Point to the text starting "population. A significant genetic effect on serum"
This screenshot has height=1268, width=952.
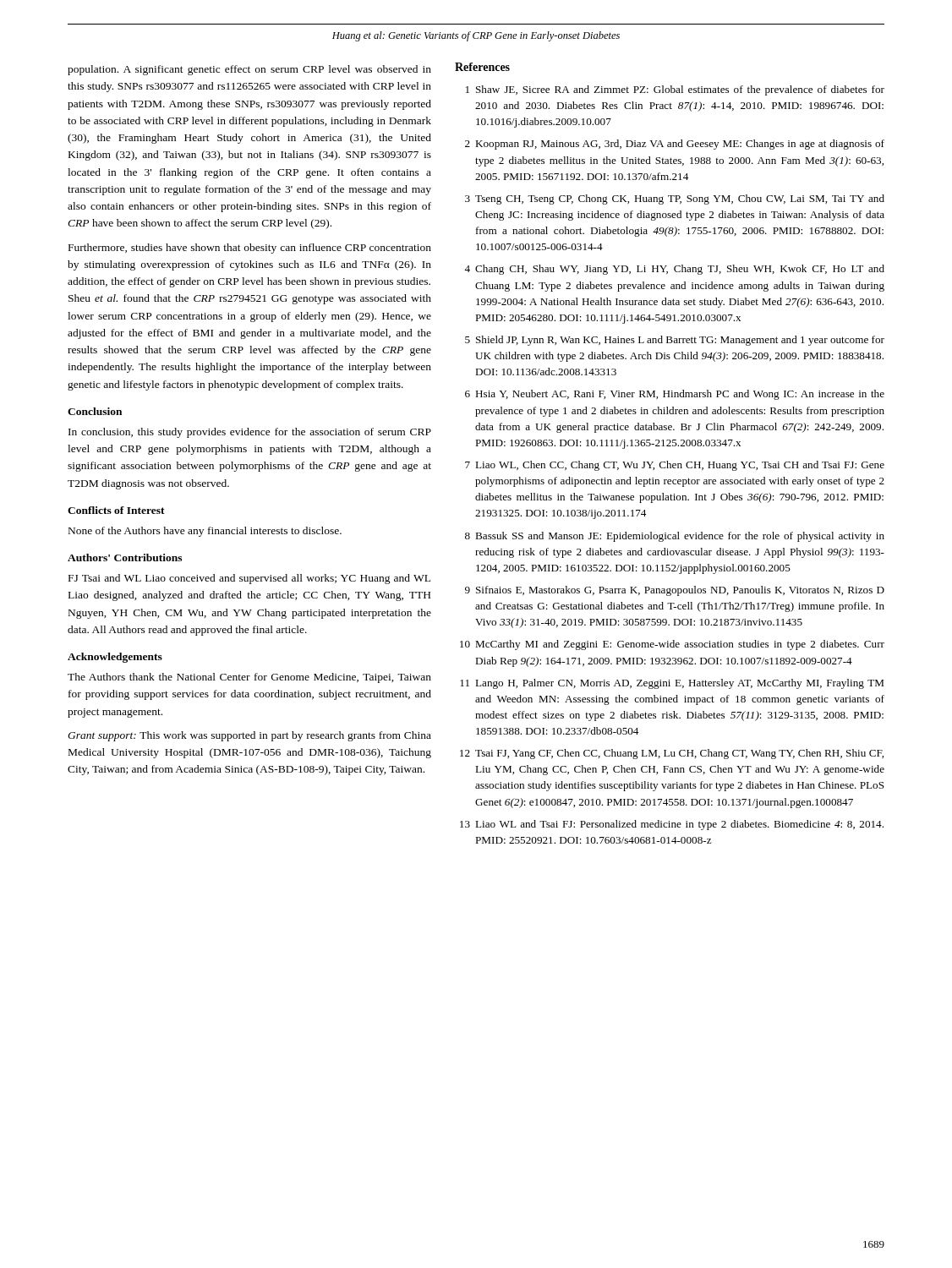(x=249, y=146)
